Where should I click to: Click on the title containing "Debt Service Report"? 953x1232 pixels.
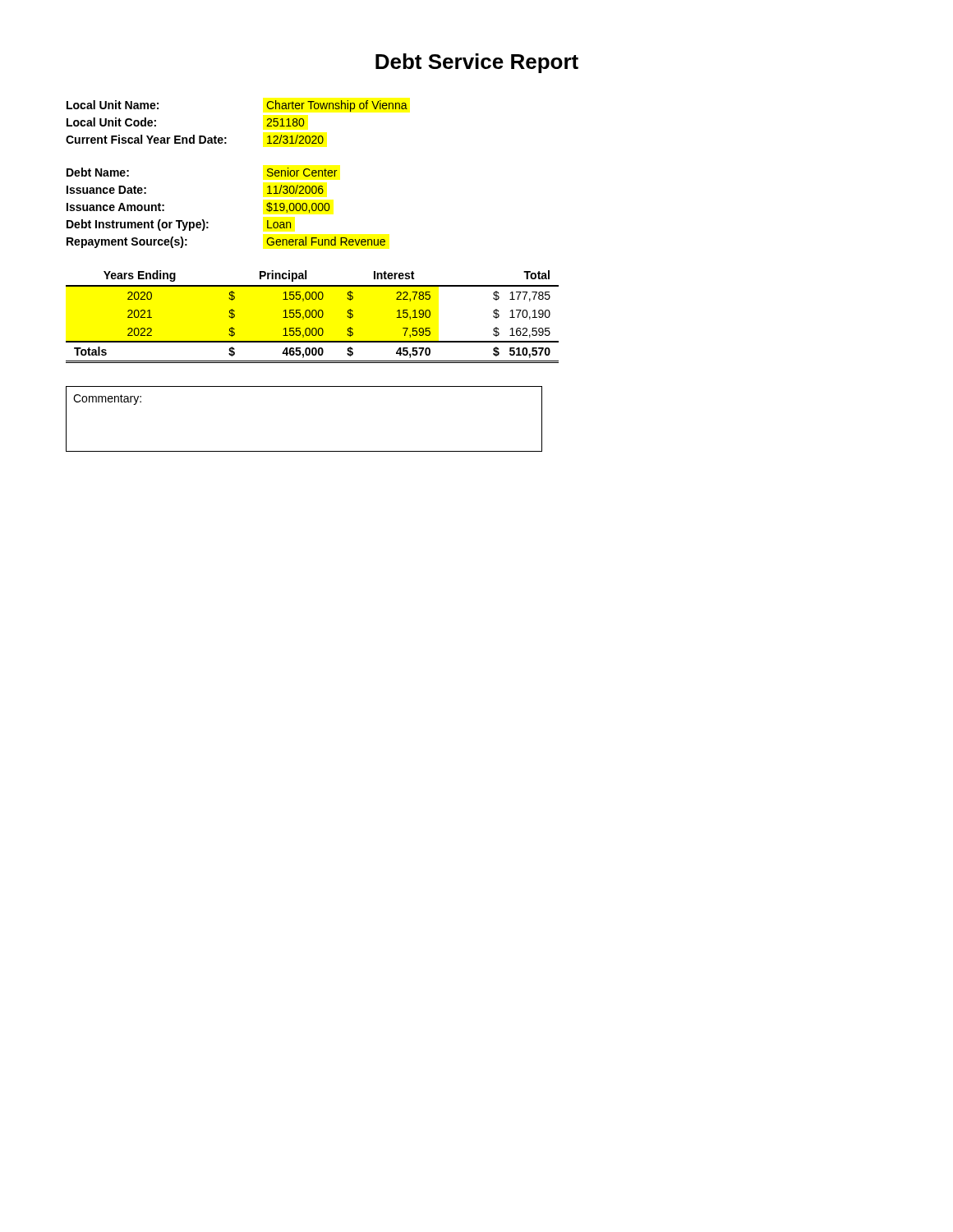point(476,62)
